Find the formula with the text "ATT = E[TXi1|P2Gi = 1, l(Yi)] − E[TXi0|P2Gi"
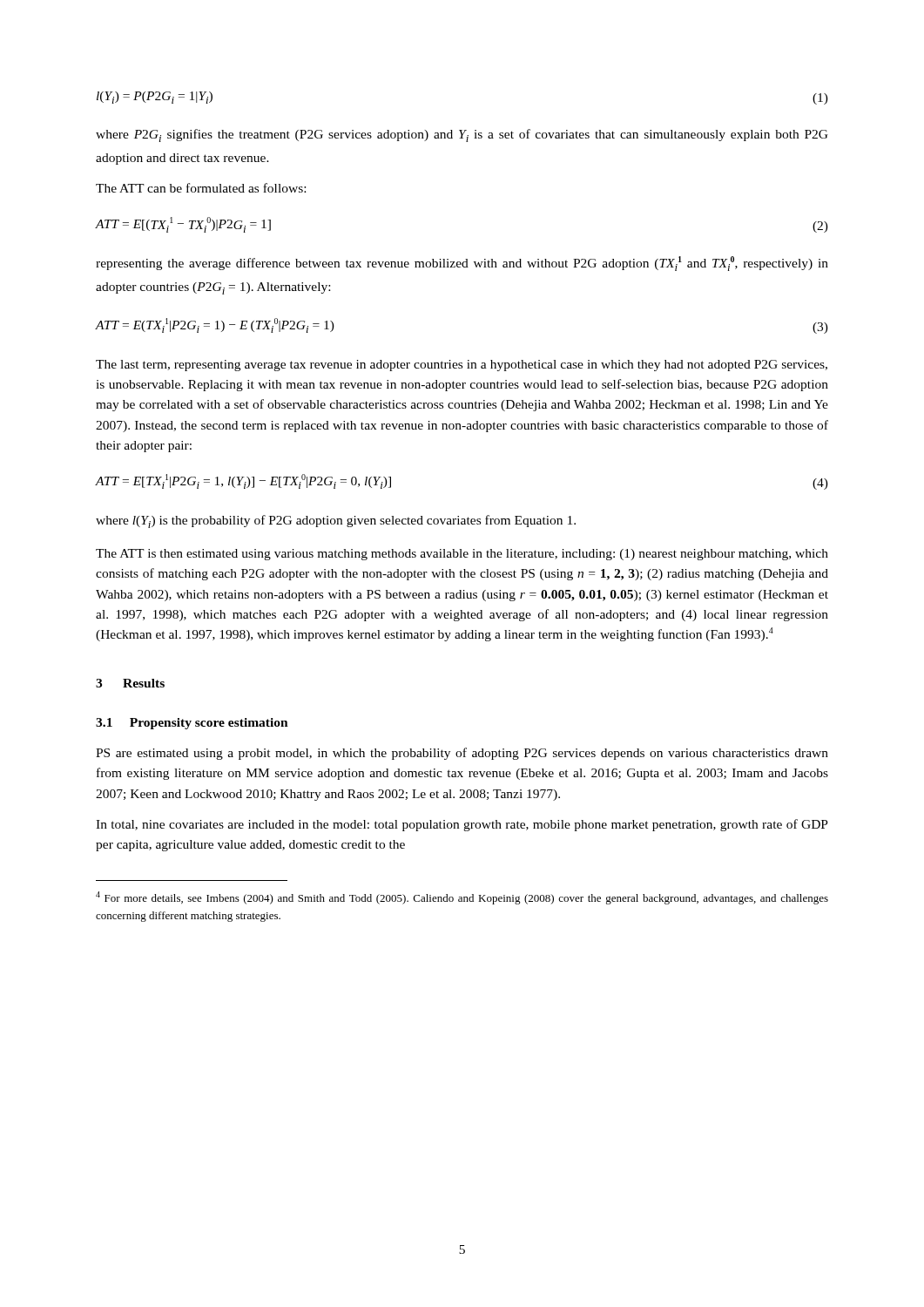924x1307 pixels. [245, 482]
